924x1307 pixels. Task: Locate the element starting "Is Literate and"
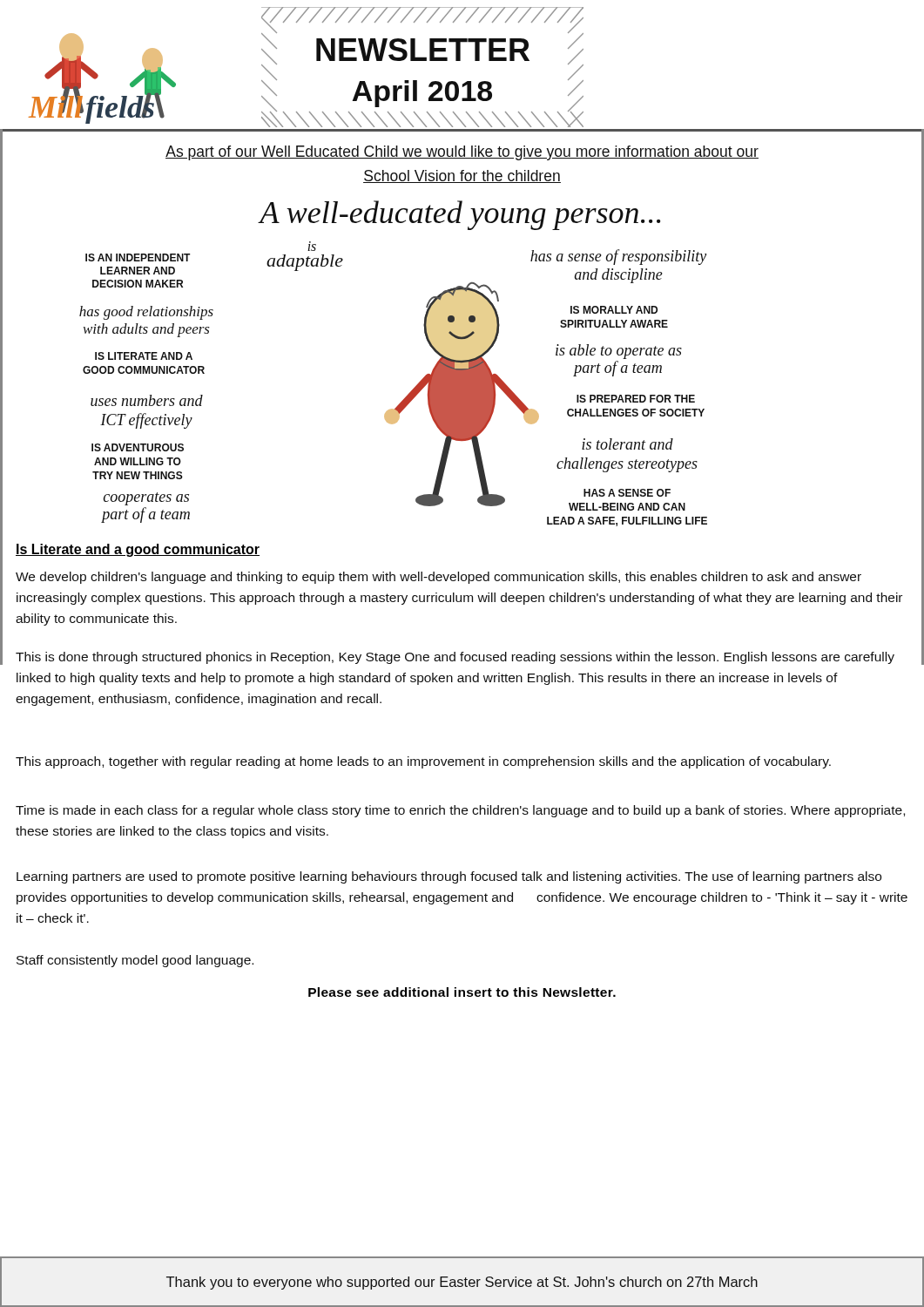[x=138, y=549]
